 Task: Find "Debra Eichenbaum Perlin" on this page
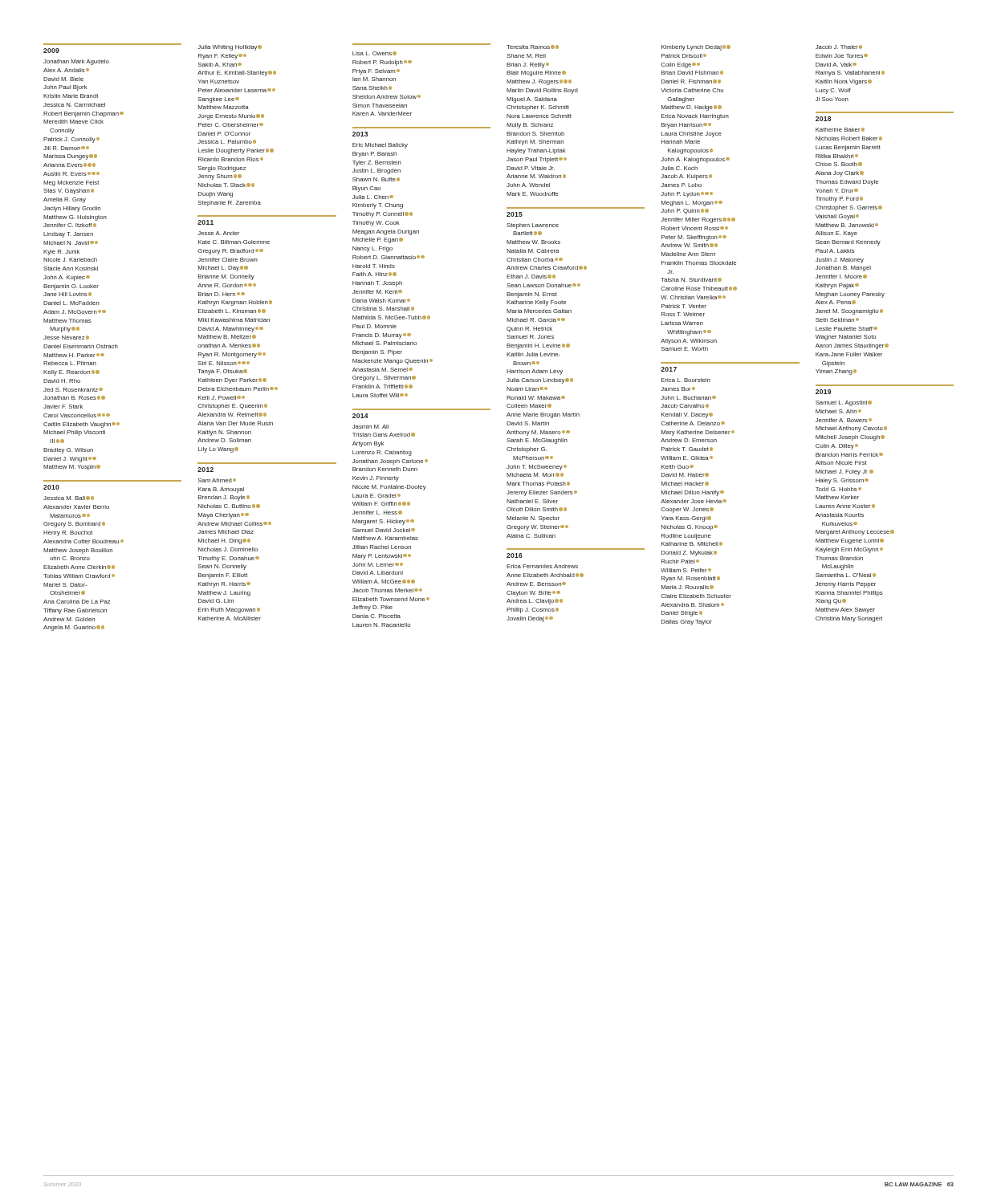point(238,389)
